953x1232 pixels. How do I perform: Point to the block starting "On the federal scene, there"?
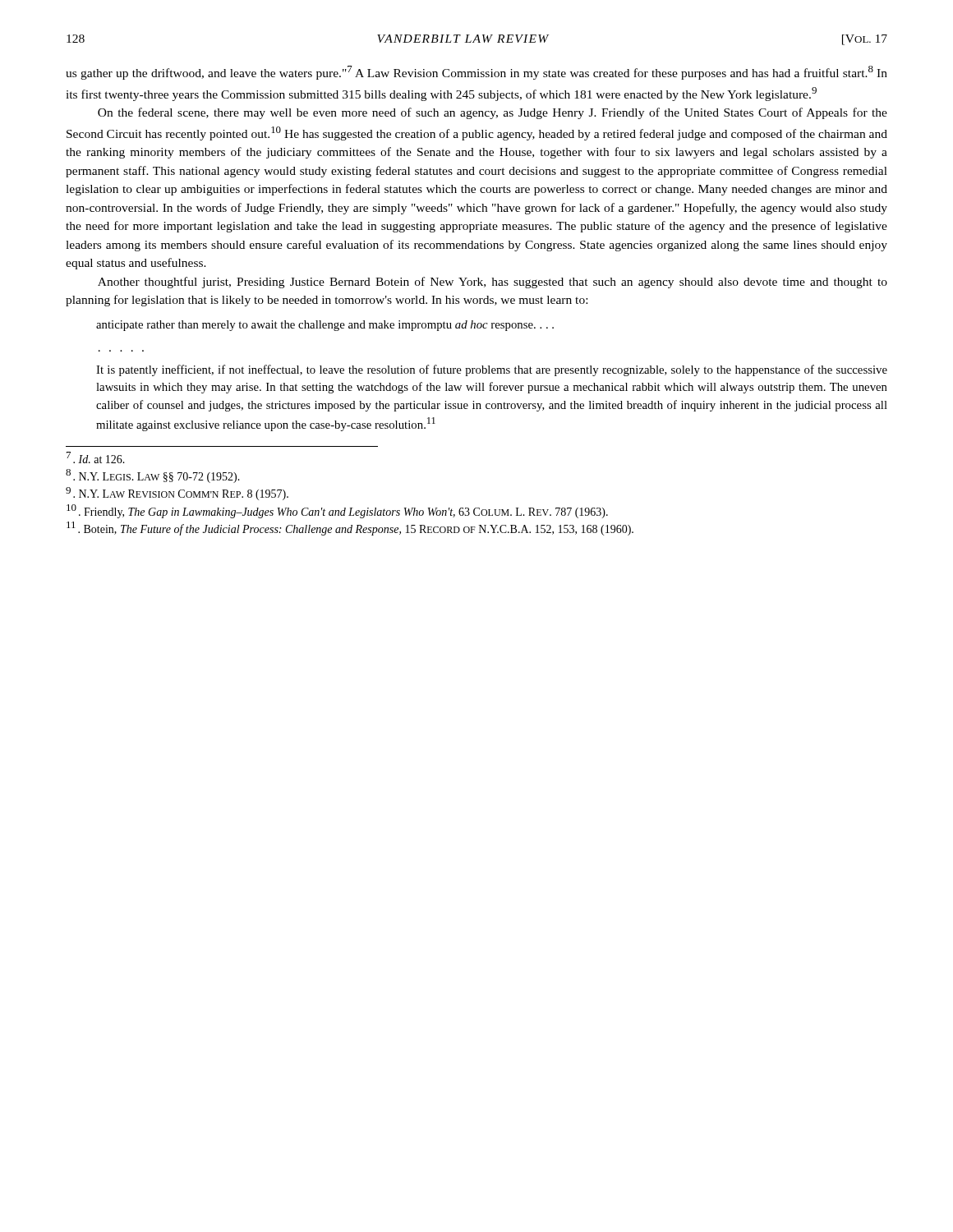tap(476, 188)
